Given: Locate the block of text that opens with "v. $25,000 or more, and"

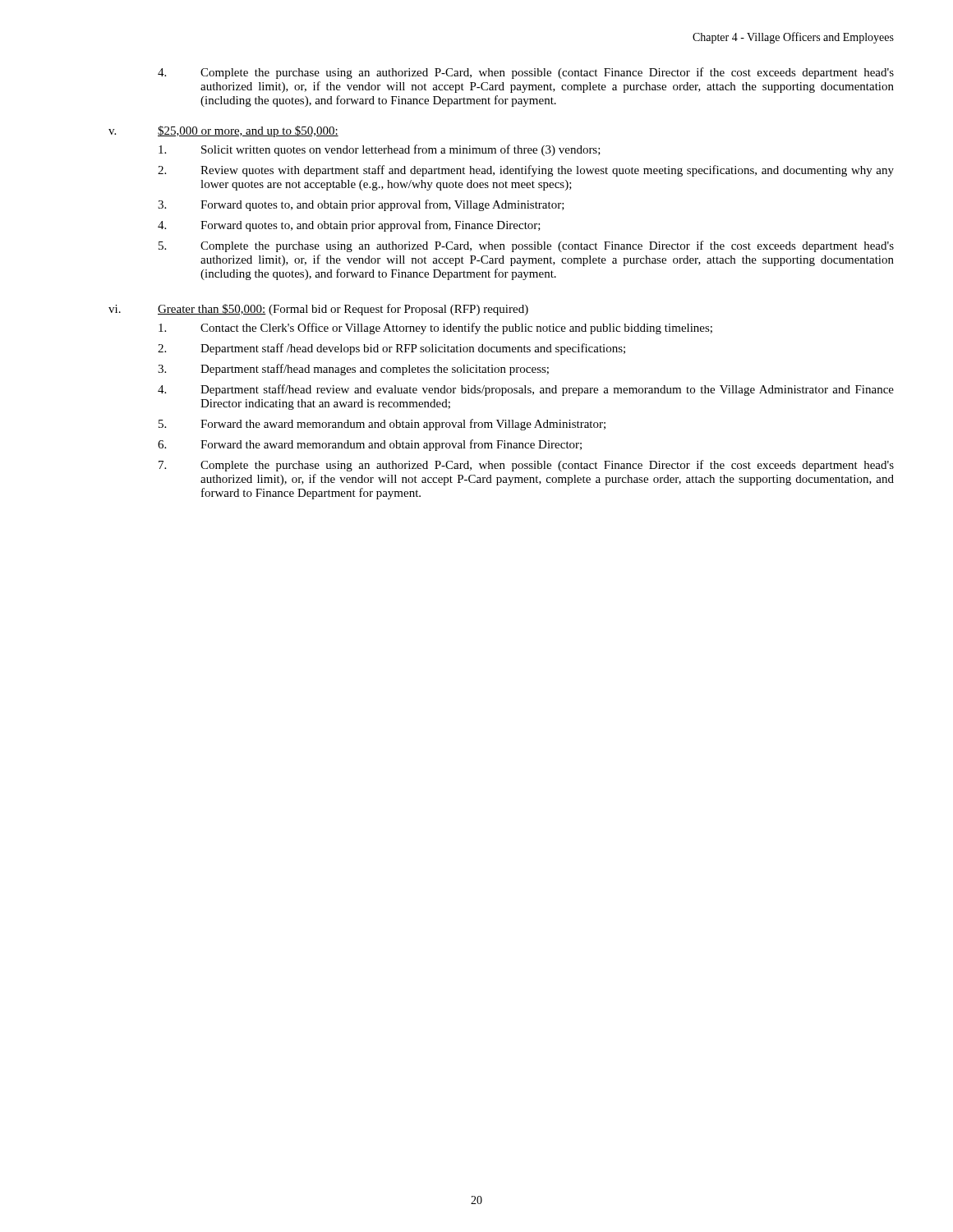Looking at the screenshot, I should pos(501,206).
